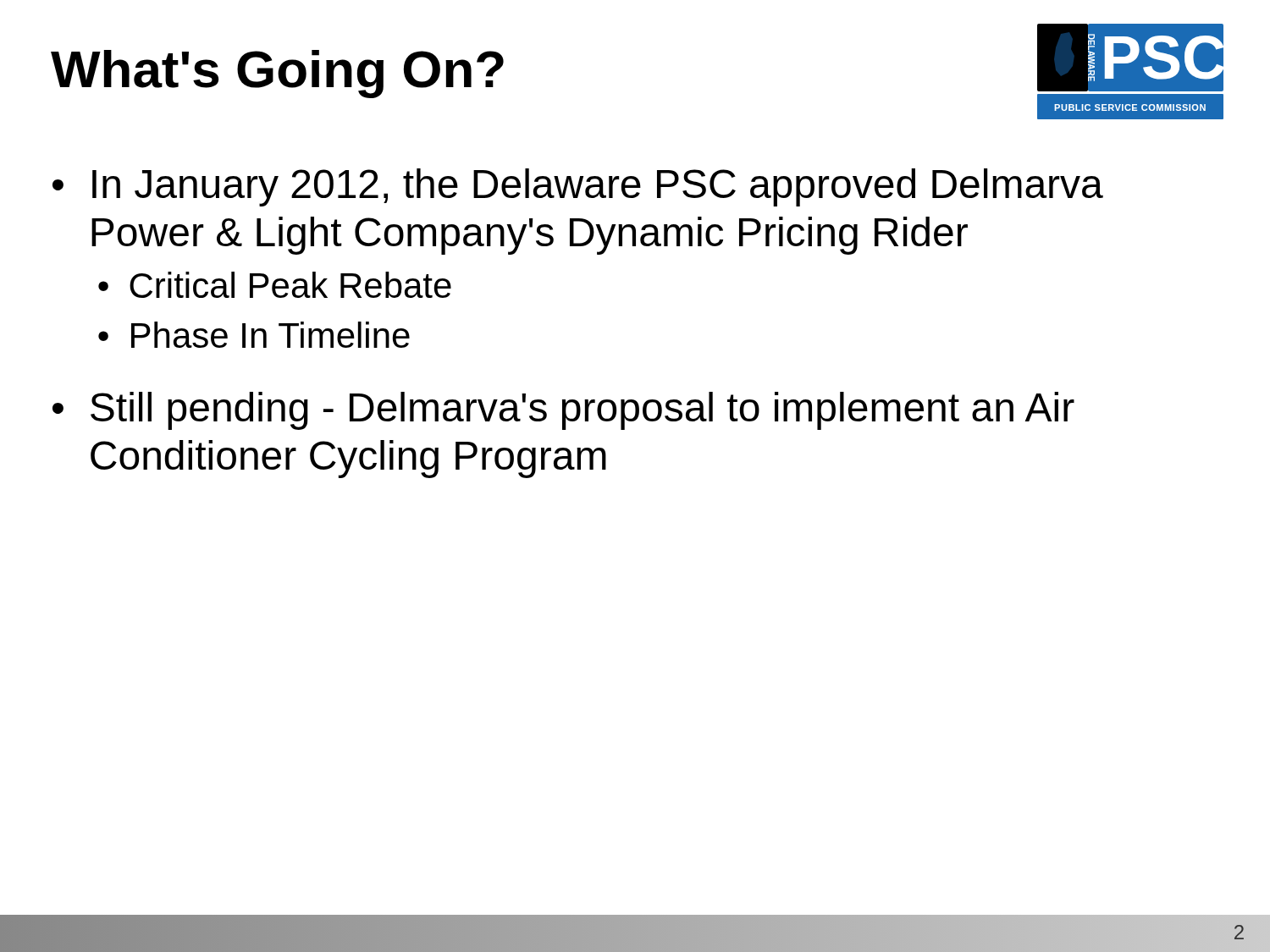Image resolution: width=1270 pixels, height=952 pixels.
Task: Locate the block of text that opens with "• In January"
Action: [627, 262]
